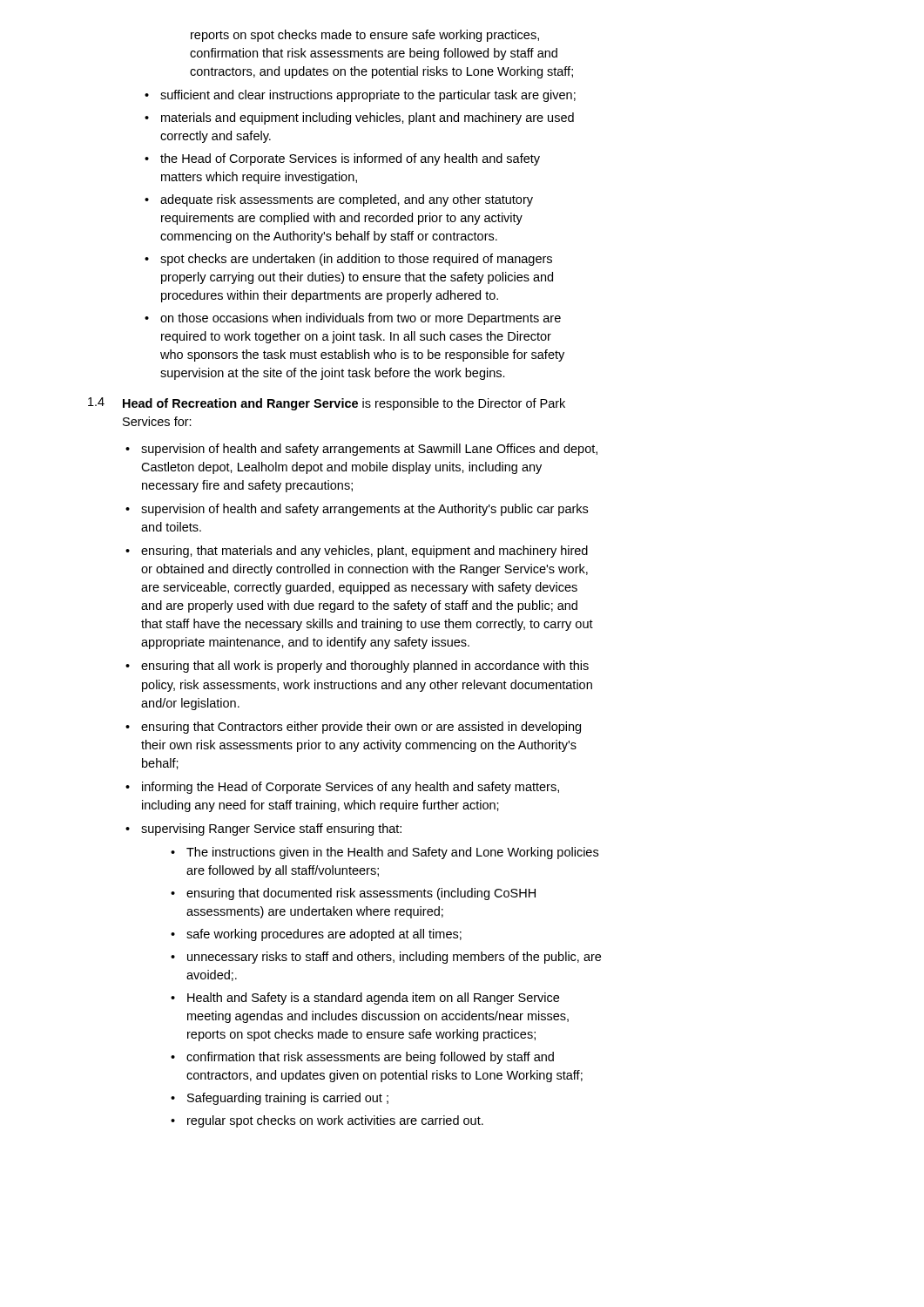
Task: Select the passage starting "Safeguarding training is"
Action: pos(288,1098)
